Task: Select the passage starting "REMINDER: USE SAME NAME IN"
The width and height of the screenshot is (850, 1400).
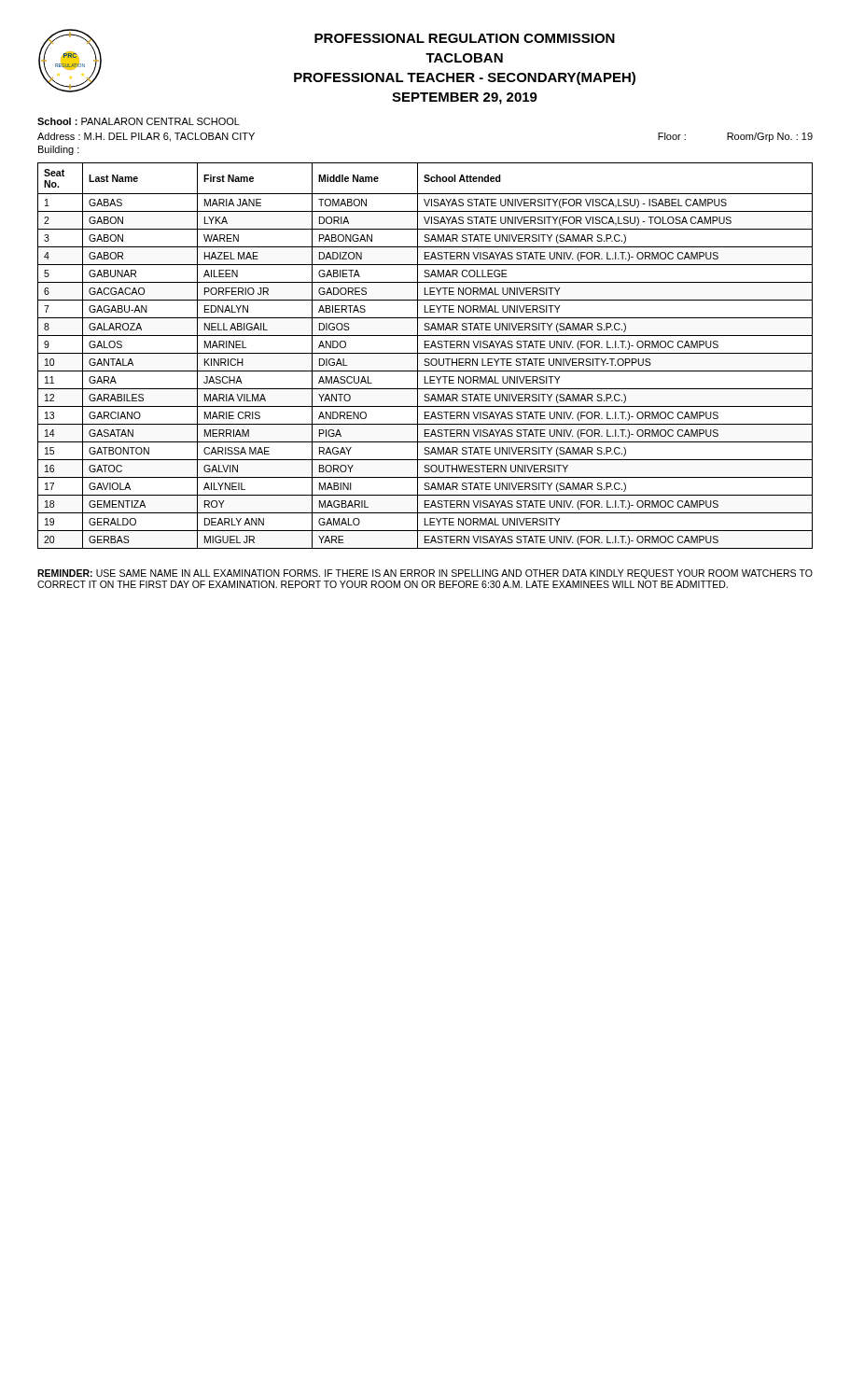Action: coord(425,579)
